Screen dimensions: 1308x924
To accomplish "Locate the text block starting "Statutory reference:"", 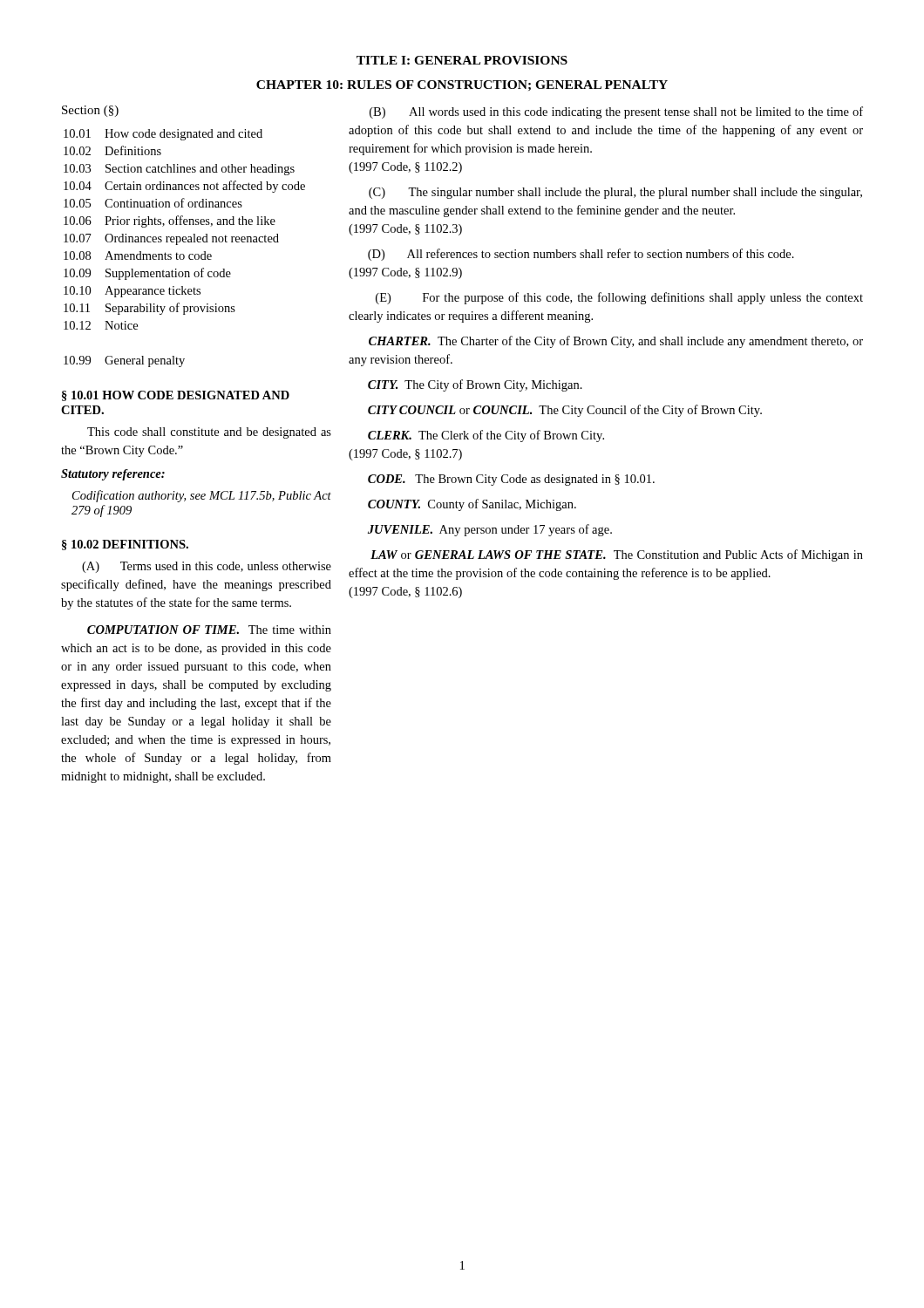I will click(x=113, y=474).
